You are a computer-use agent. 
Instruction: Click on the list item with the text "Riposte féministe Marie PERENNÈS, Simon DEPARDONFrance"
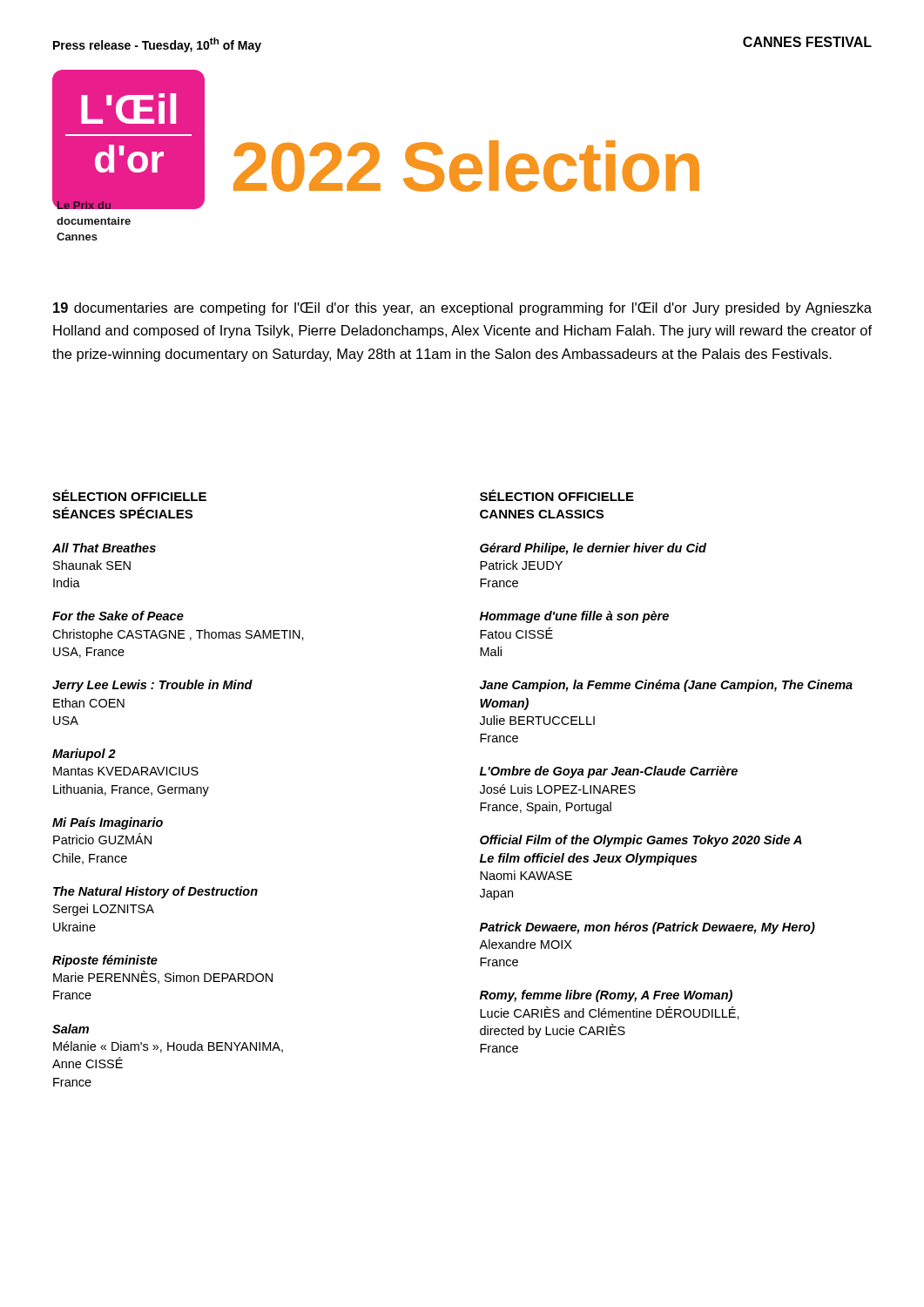point(248,978)
